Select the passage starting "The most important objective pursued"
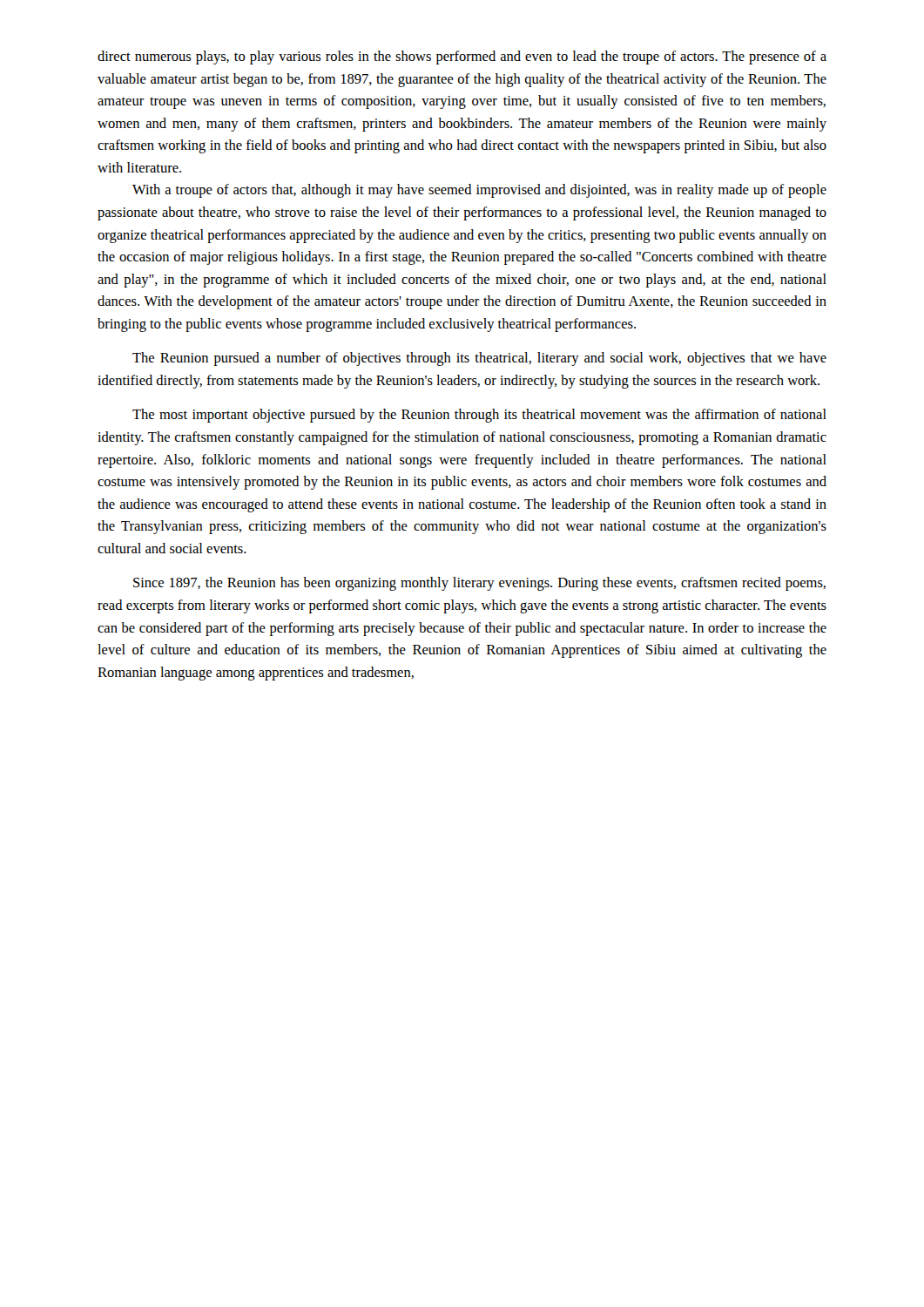Image resolution: width=924 pixels, height=1307 pixels. [462, 482]
